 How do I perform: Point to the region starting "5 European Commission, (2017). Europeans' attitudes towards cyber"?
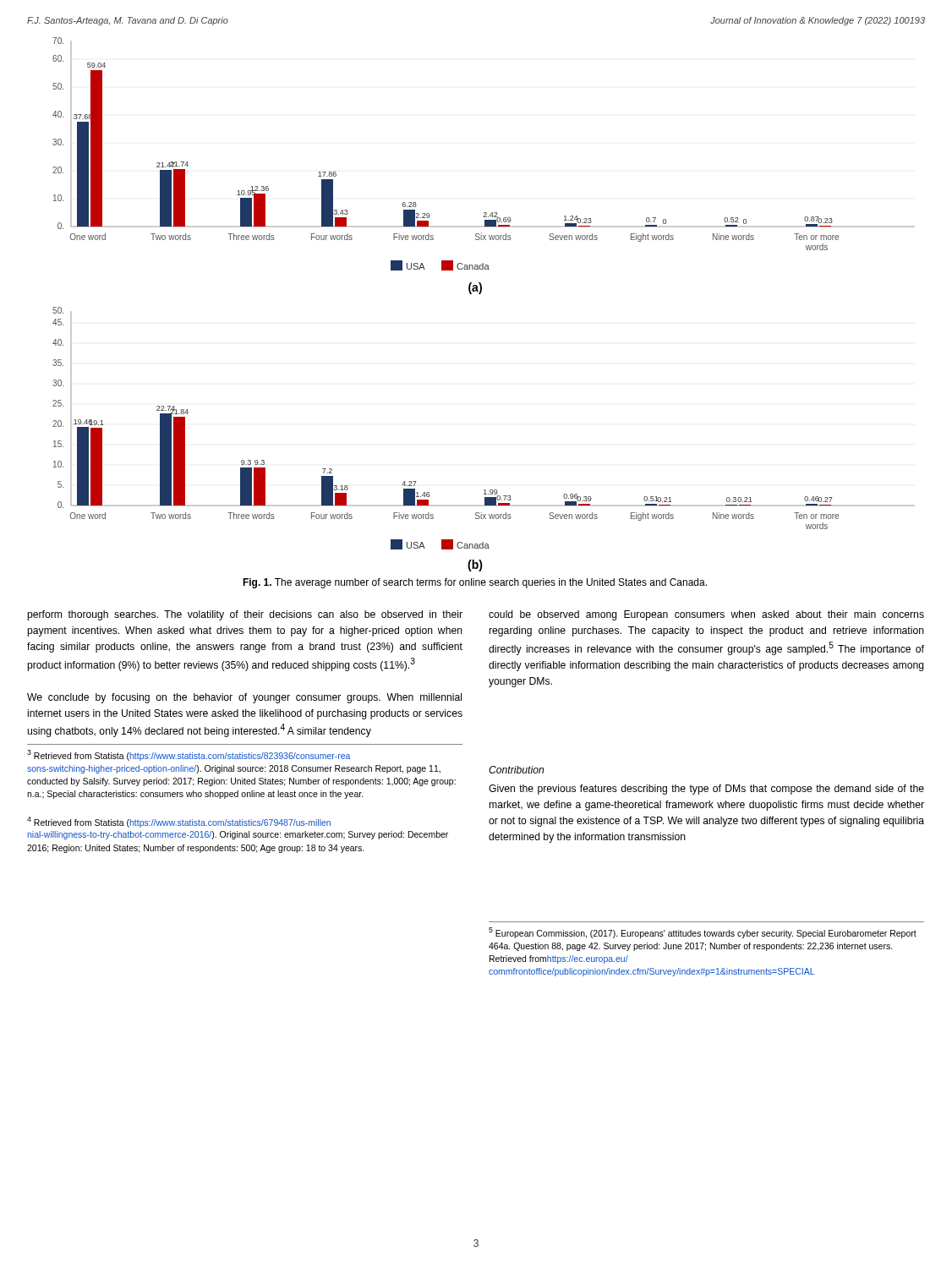coord(702,951)
